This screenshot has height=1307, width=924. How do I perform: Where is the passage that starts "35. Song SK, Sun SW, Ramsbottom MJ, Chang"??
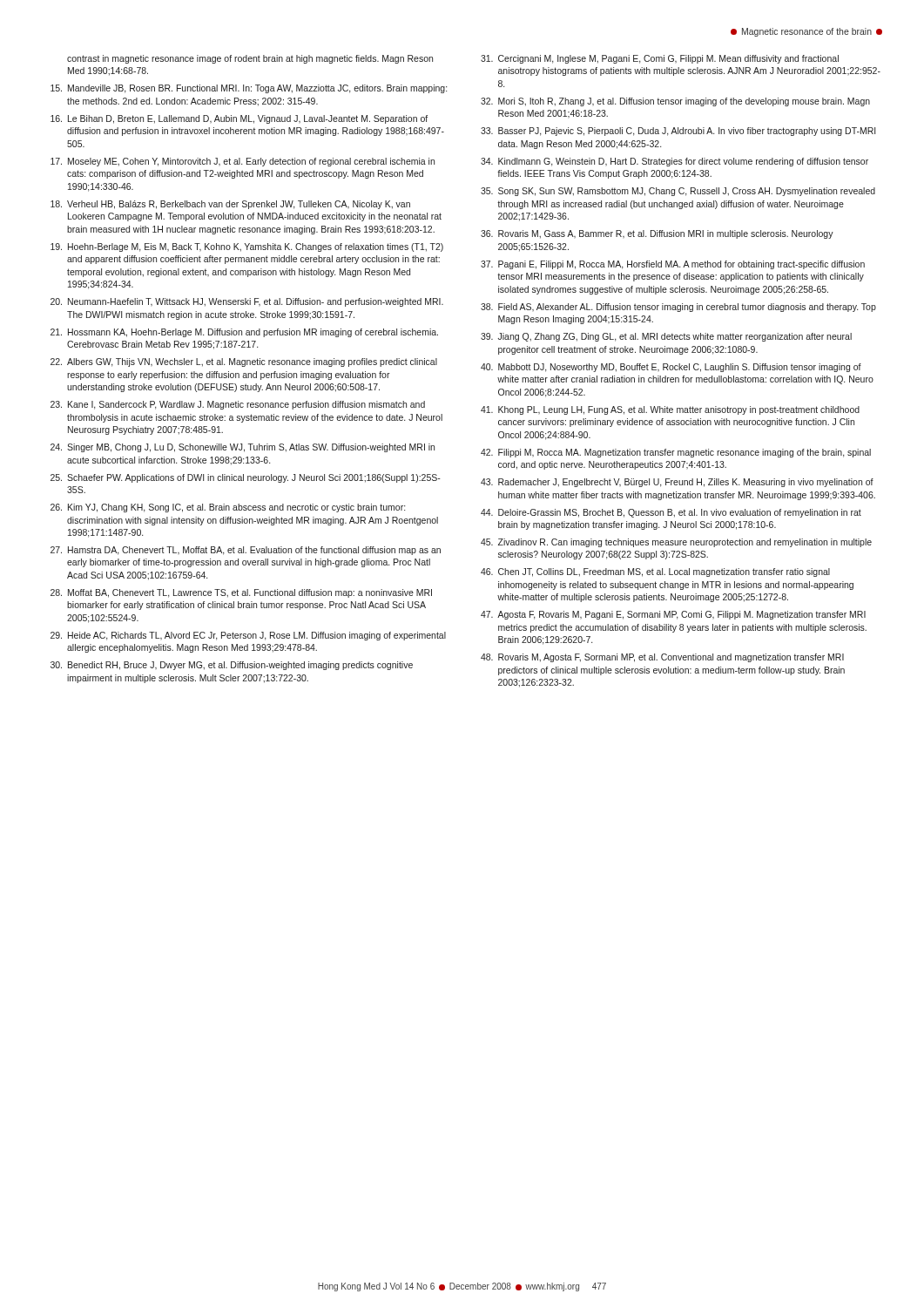point(677,204)
